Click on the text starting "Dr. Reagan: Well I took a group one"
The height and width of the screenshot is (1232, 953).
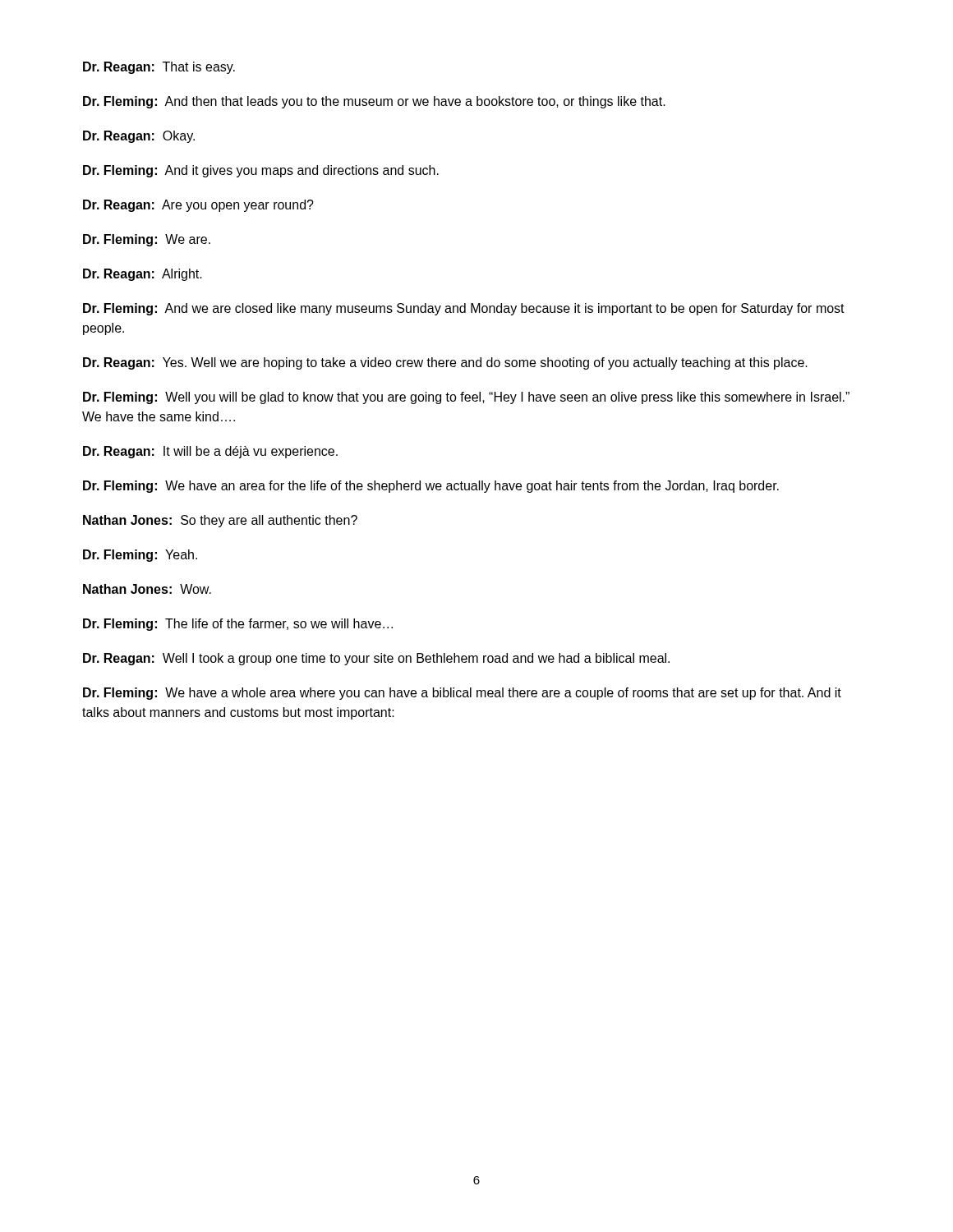376,658
